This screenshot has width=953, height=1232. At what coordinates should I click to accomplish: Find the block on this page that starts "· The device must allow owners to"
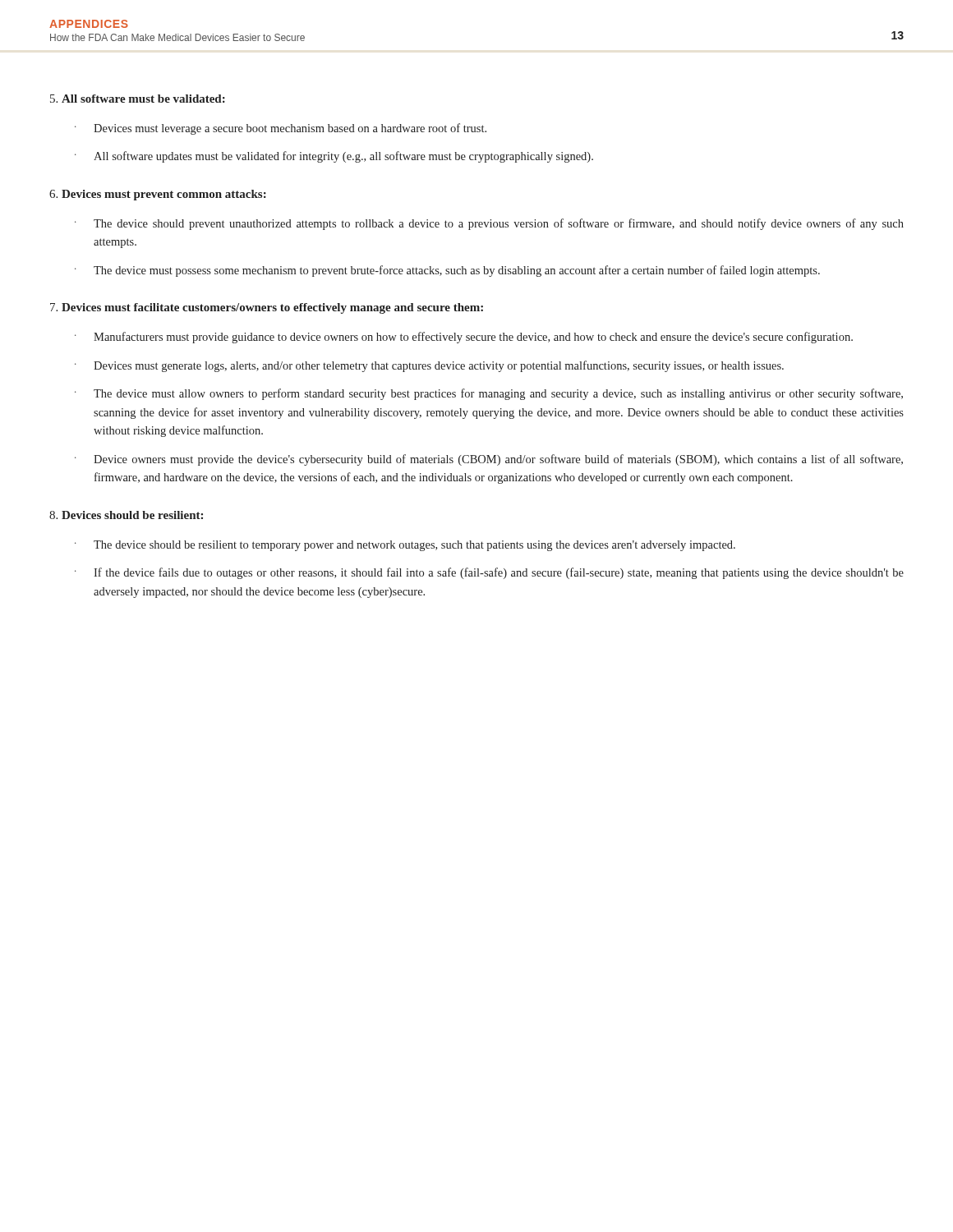tap(489, 412)
